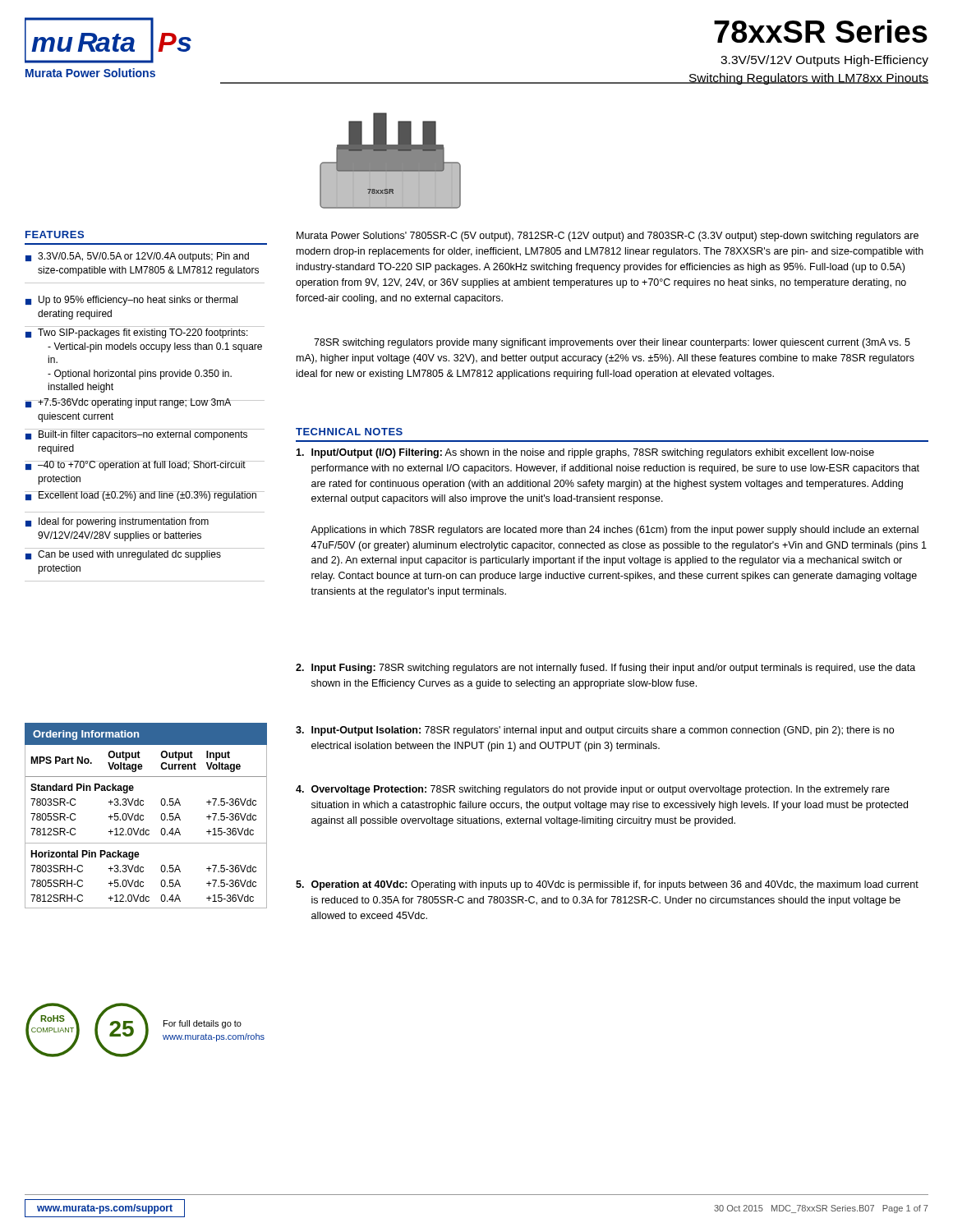
Task: Click on the list item that reads "■ Ideal for powering instrumentation from"
Action: tap(145, 529)
